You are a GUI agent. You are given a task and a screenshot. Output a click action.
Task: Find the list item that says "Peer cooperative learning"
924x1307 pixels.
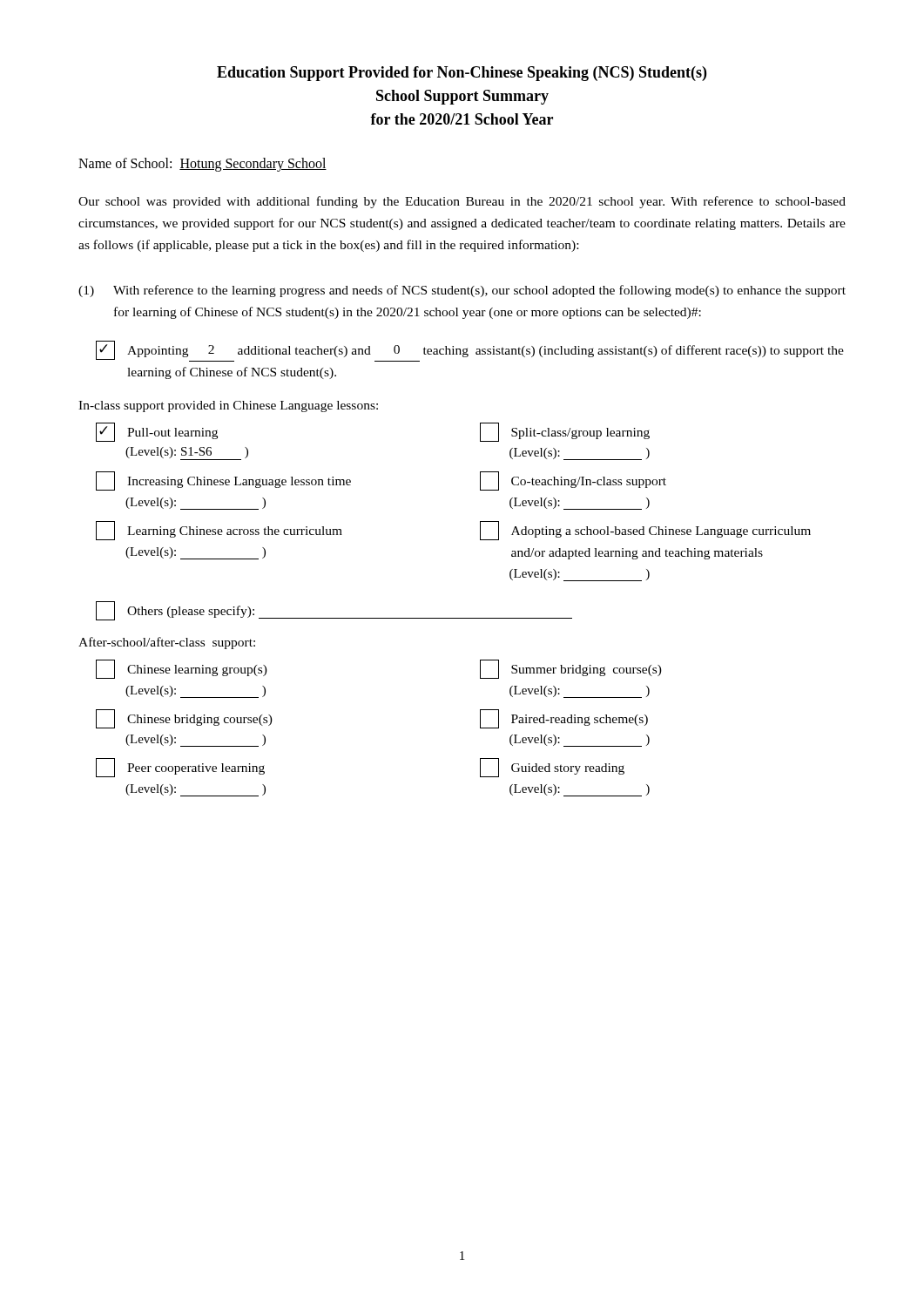[x=180, y=768]
